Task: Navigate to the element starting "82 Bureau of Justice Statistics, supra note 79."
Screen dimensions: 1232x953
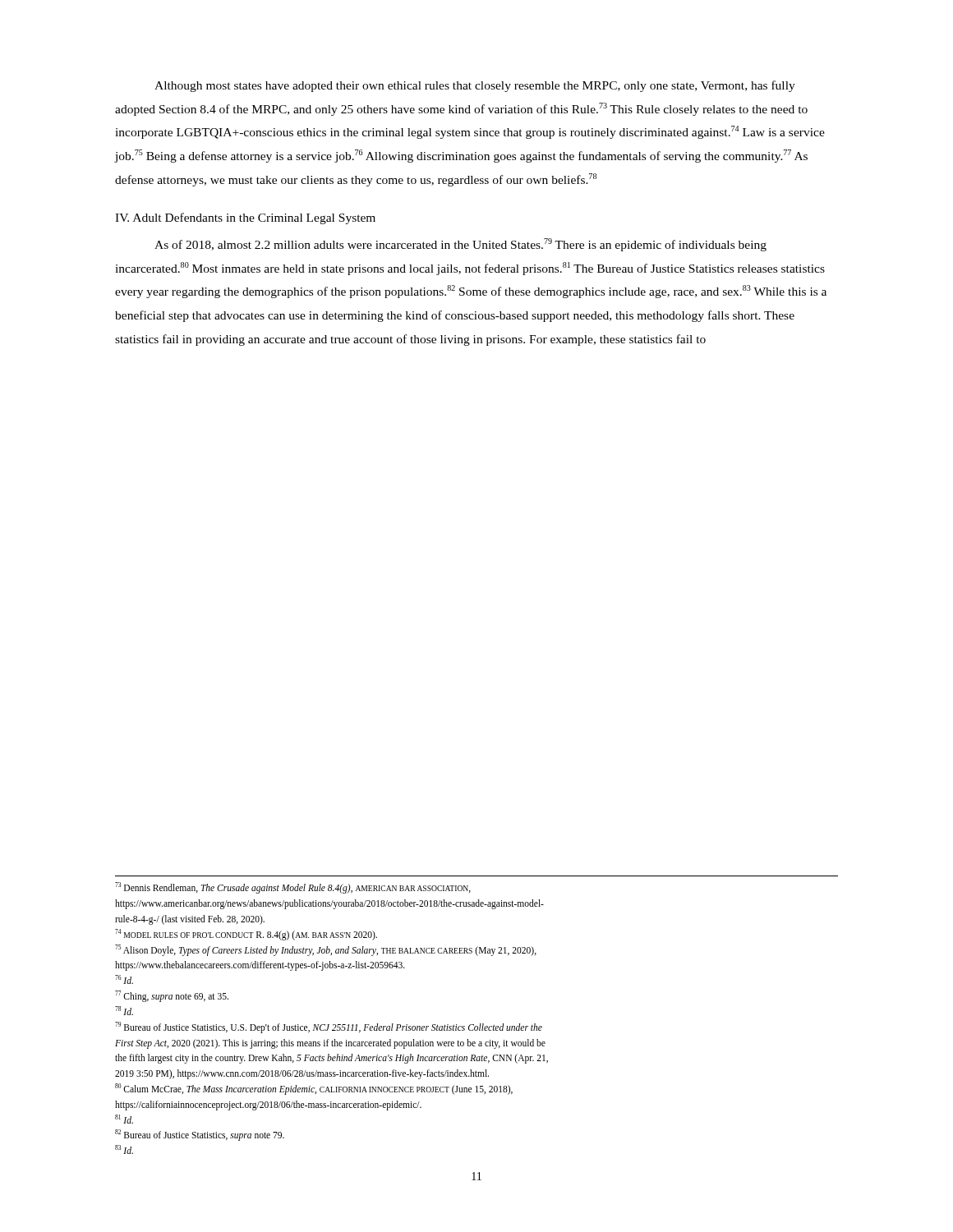Action: click(200, 1135)
